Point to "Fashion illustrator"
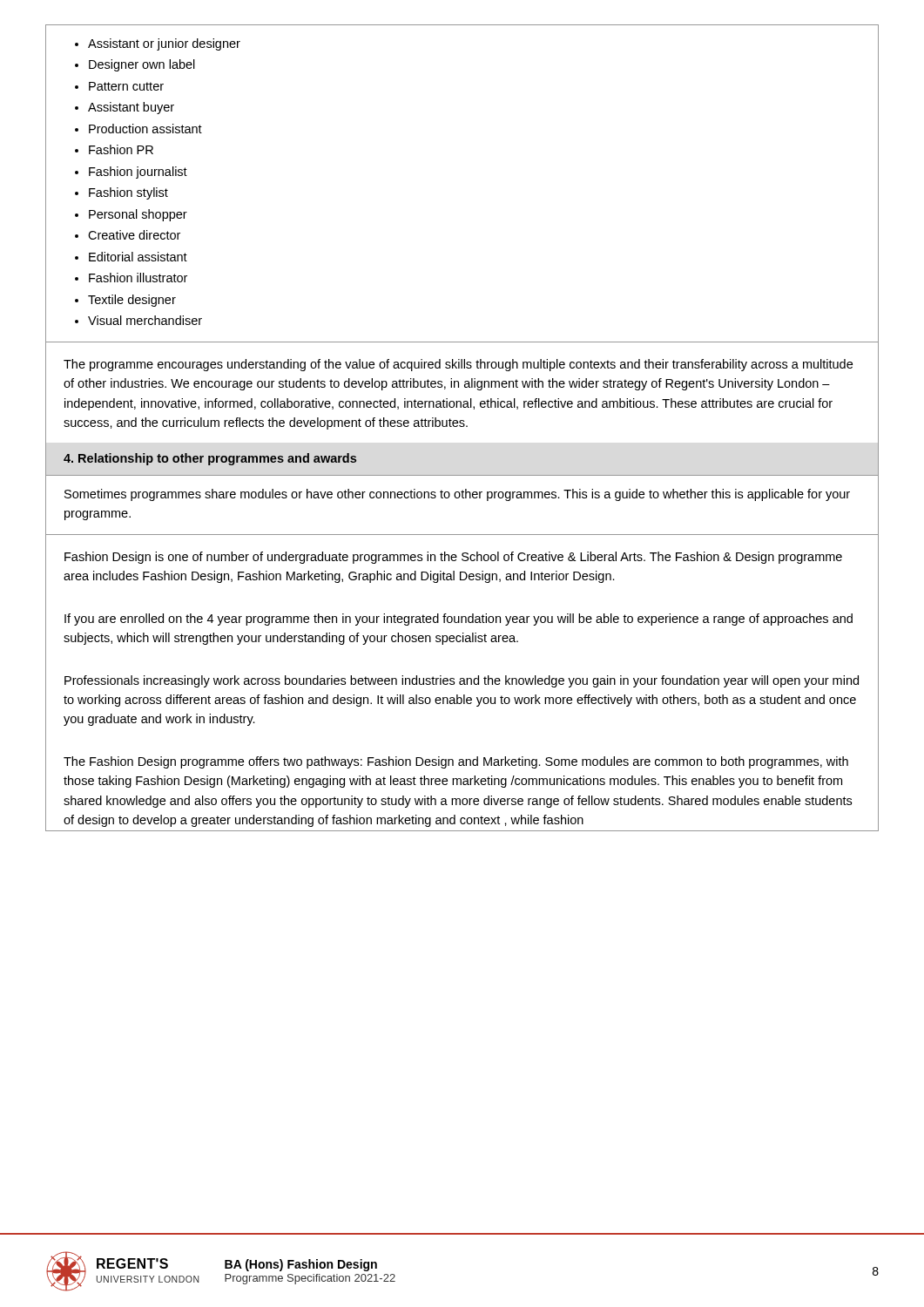This screenshot has width=924, height=1307. [138, 278]
